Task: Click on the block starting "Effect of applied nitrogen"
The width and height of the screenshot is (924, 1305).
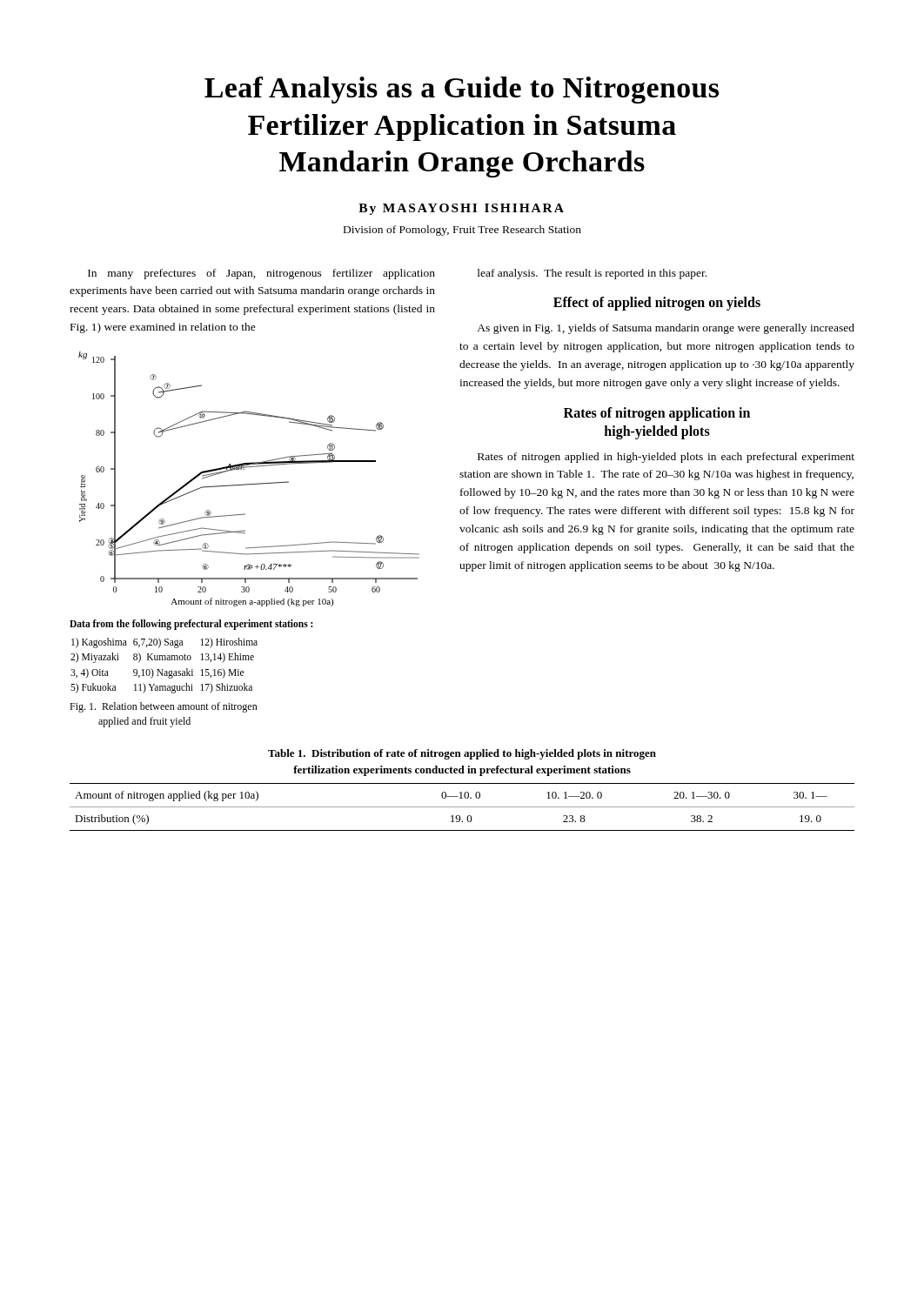Action: pyautogui.click(x=657, y=303)
